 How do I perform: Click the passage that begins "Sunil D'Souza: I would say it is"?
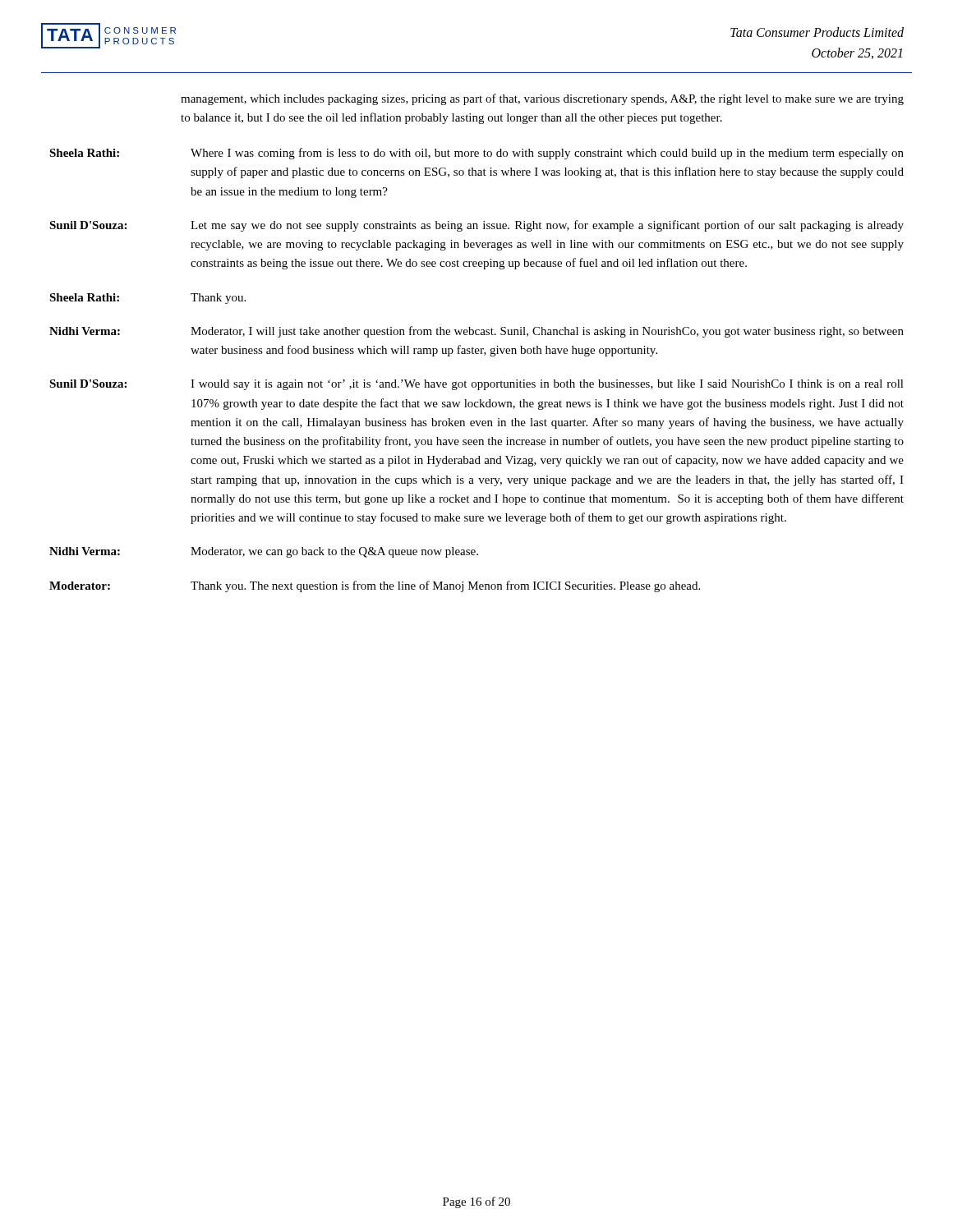tap(542, 451)
